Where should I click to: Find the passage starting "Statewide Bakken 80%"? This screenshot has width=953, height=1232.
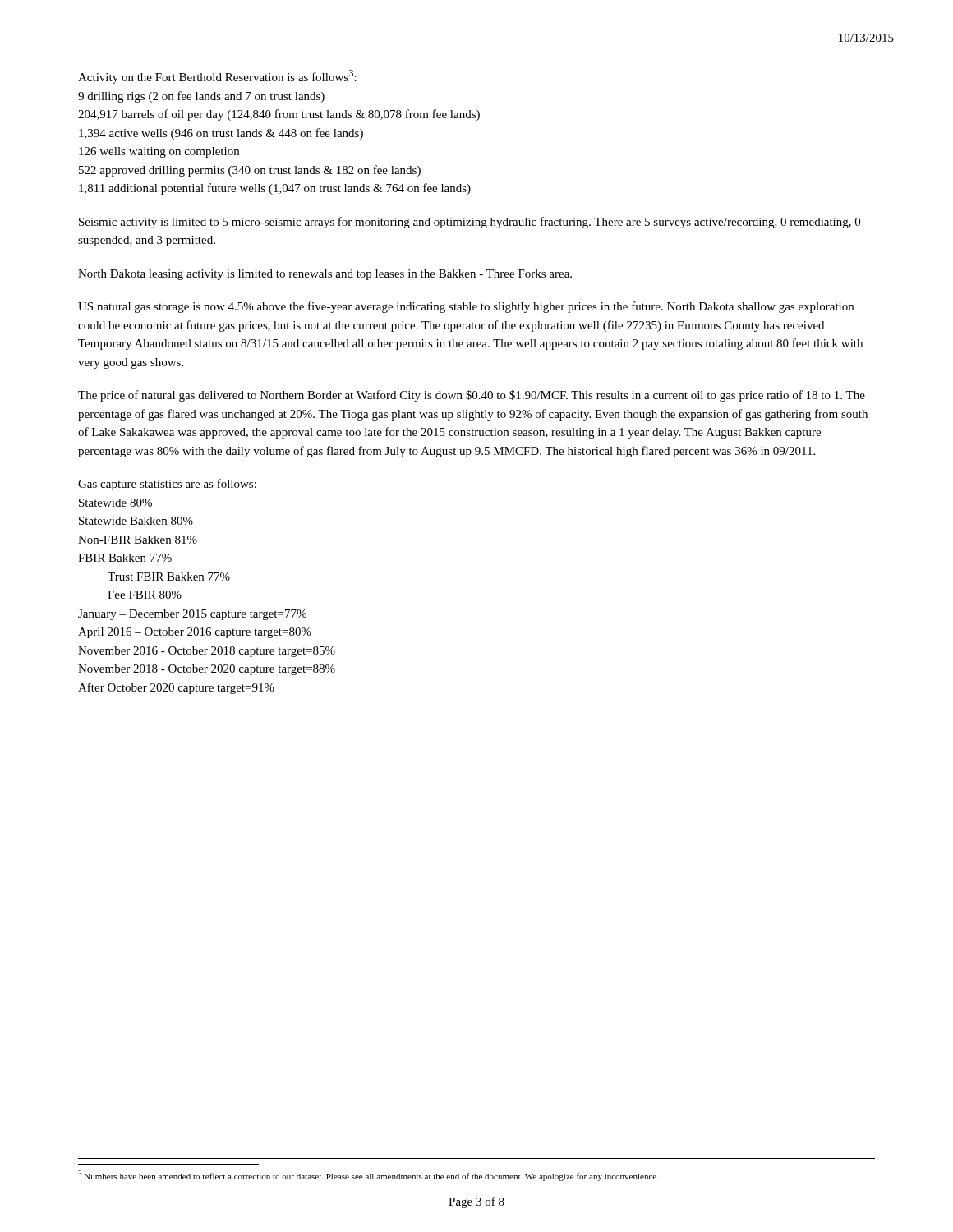click(x=136, y=521)
